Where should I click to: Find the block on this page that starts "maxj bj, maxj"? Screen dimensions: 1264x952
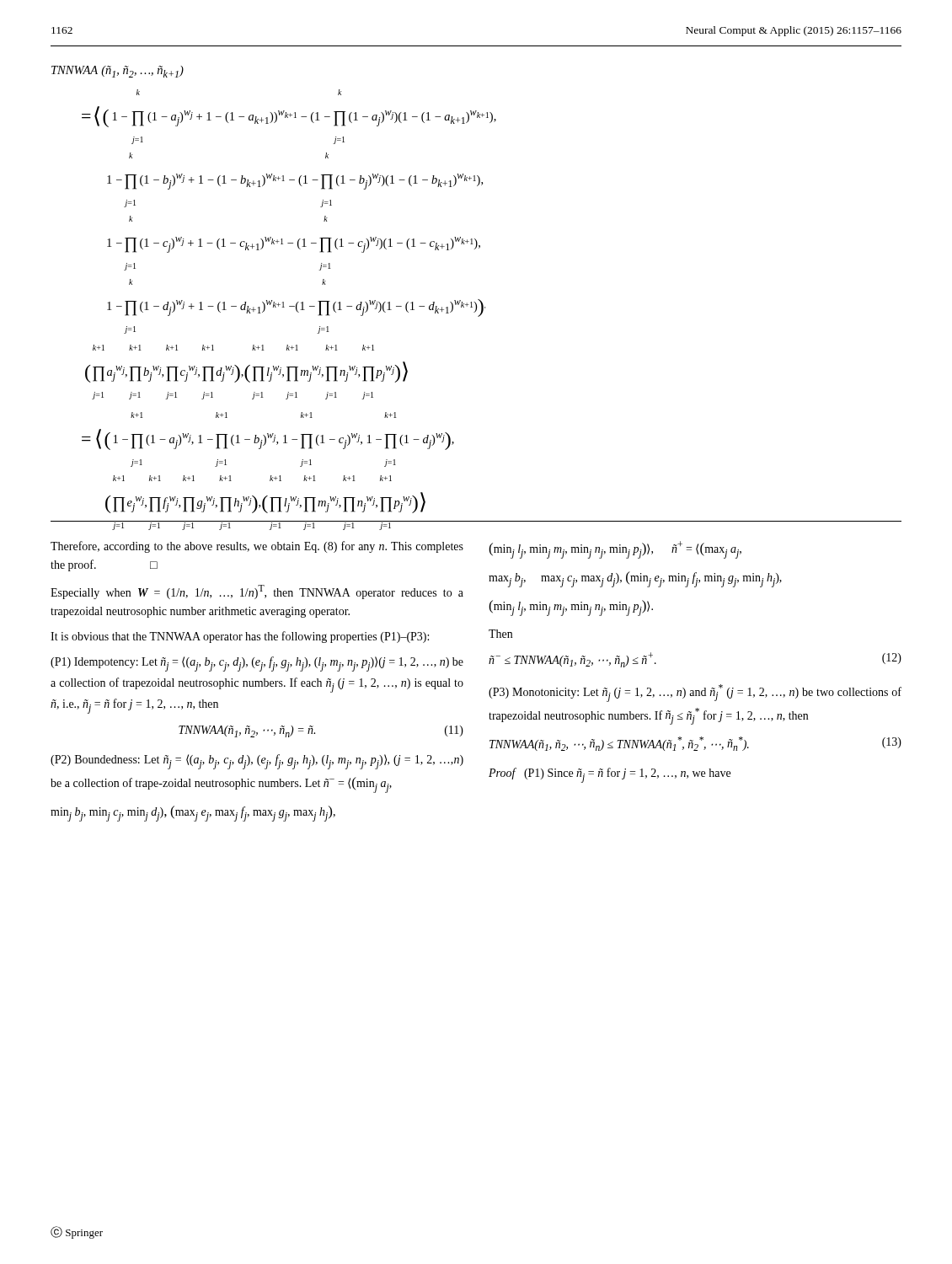[635, 578]
